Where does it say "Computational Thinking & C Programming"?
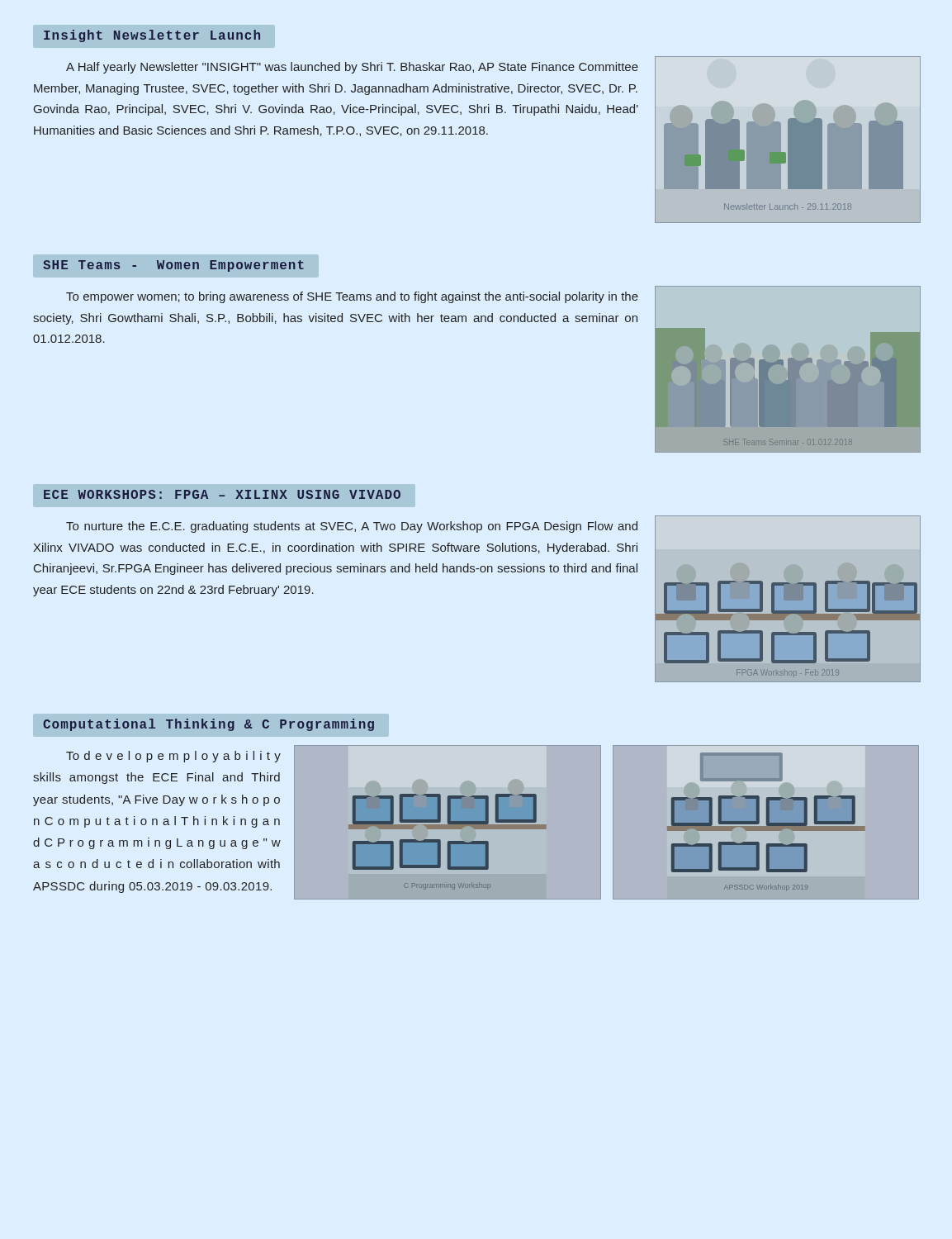This screenshot has height=1239, width=952. coord(211,725)
